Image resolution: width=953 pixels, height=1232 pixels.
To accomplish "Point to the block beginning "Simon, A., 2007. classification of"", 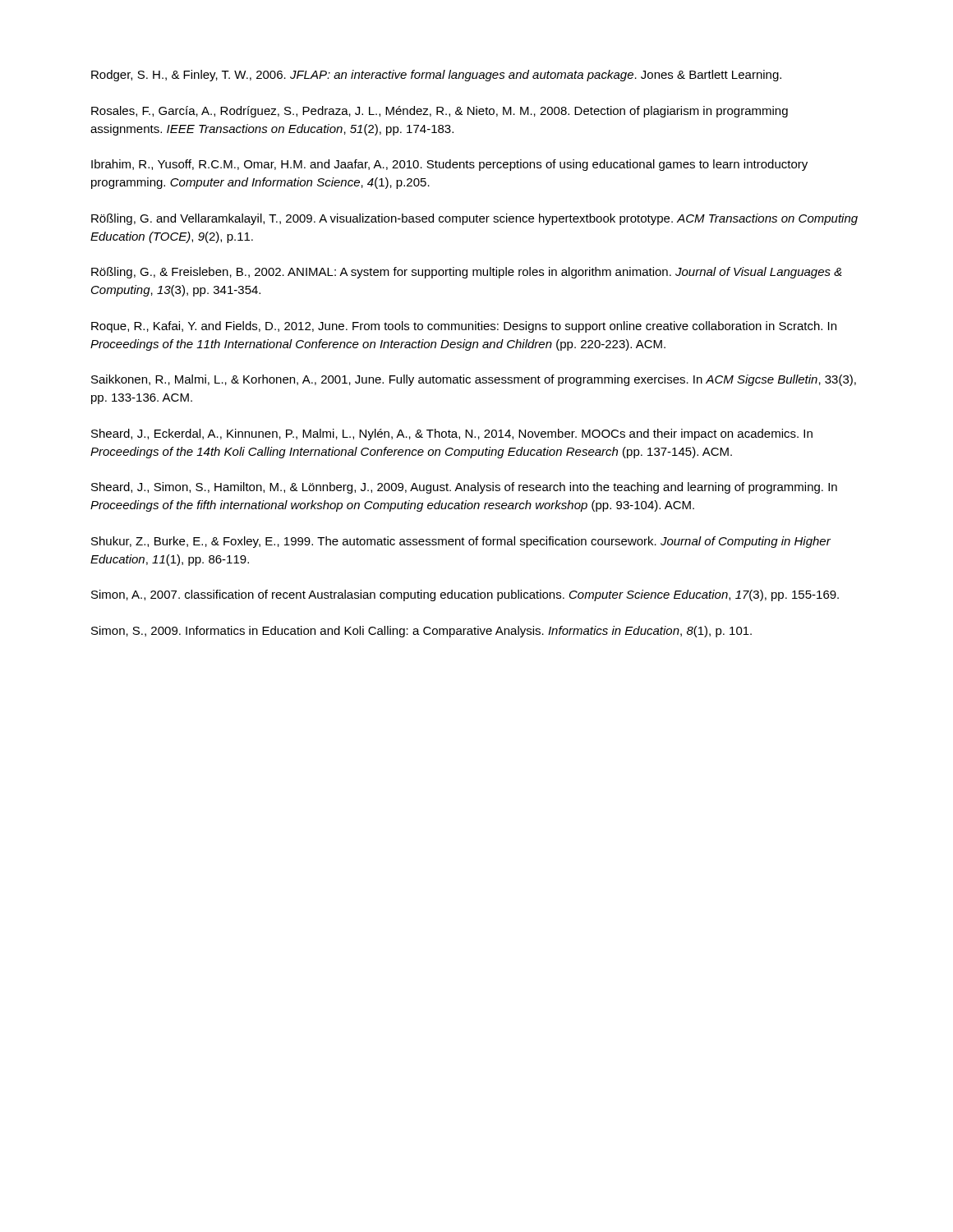I will (x=465, y=594).
